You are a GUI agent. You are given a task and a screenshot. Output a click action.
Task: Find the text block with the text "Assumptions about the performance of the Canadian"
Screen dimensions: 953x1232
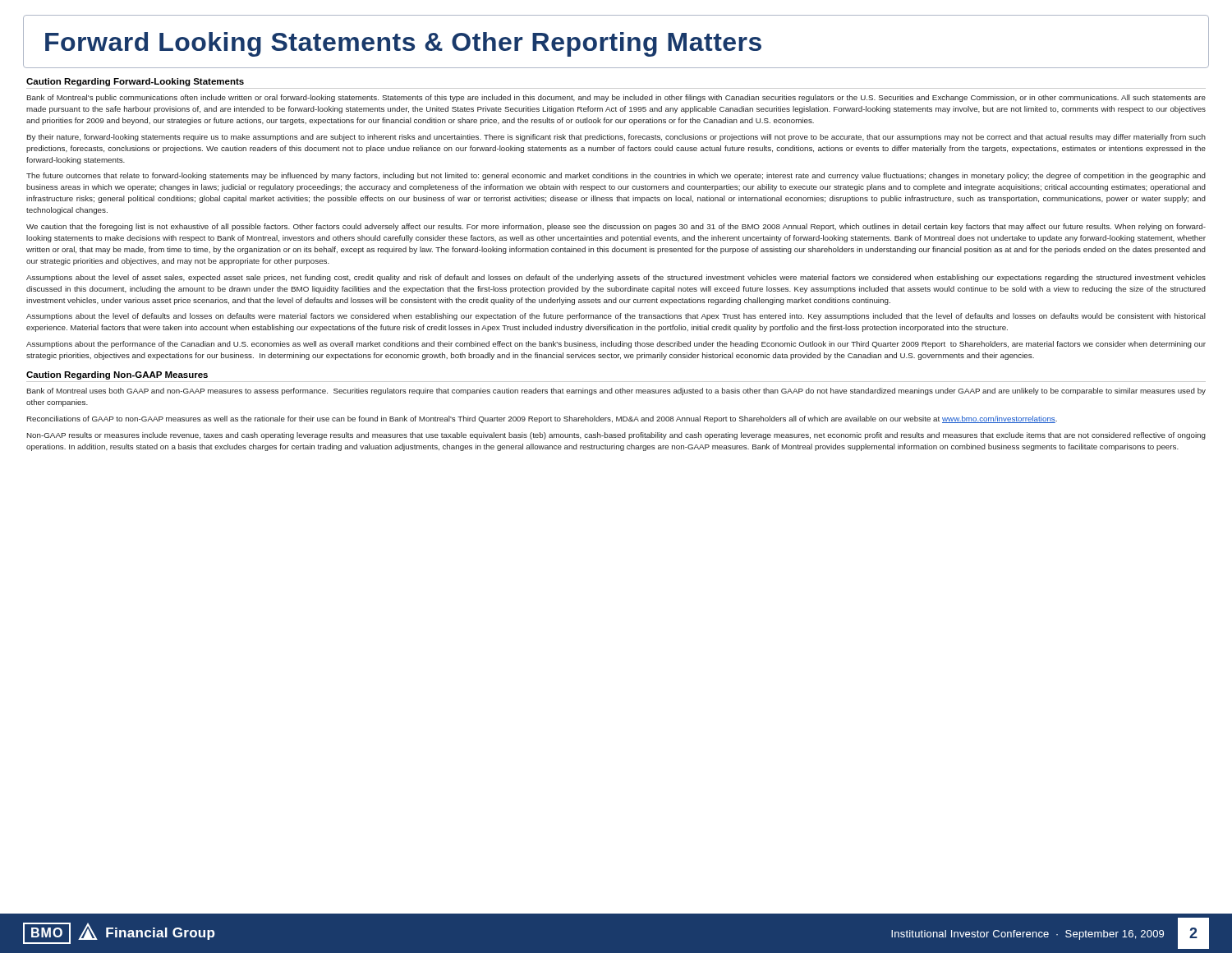[x=616, y=350]
